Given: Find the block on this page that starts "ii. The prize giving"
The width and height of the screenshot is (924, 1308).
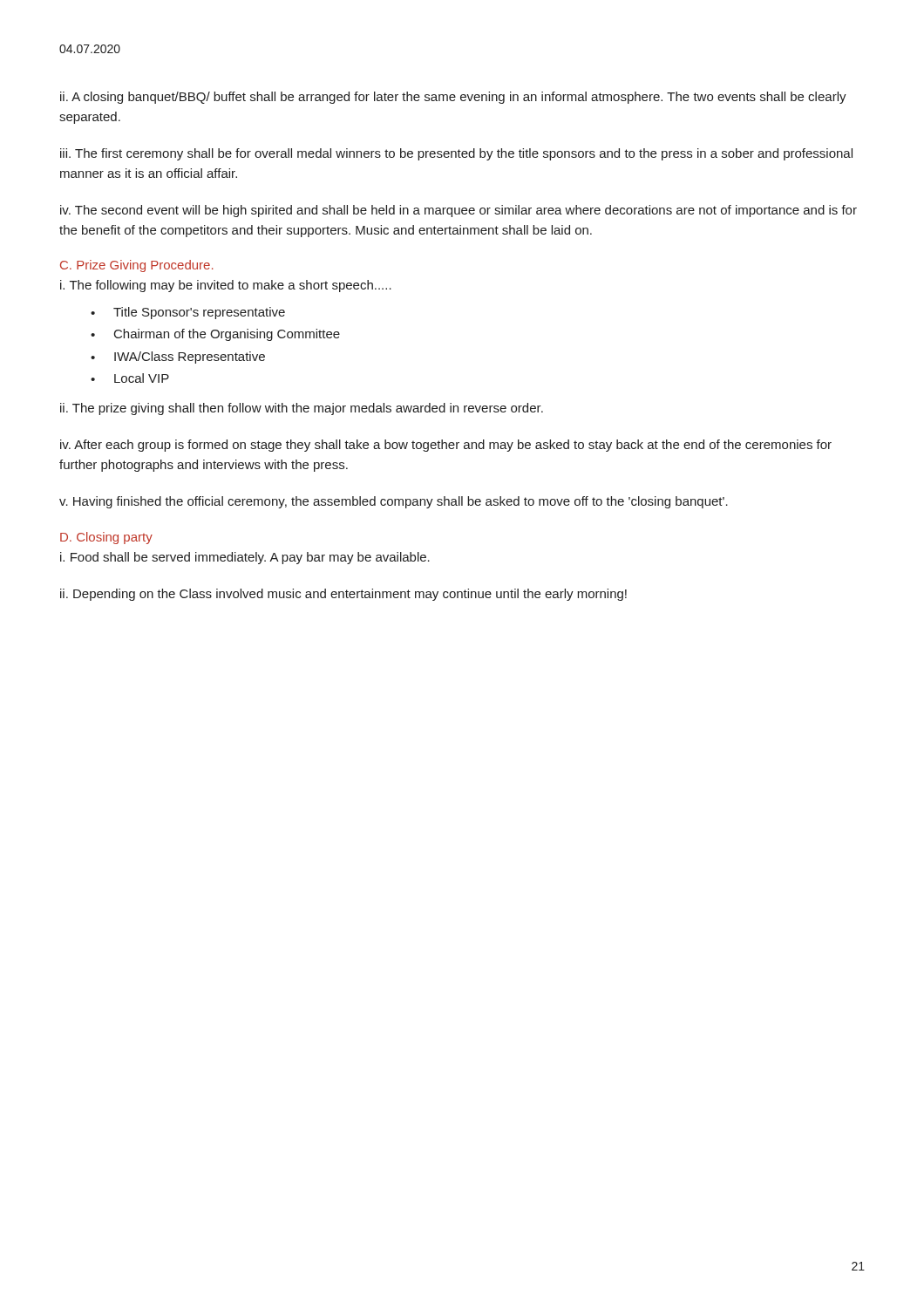Looking at the screenshot, I should [302, 407].
